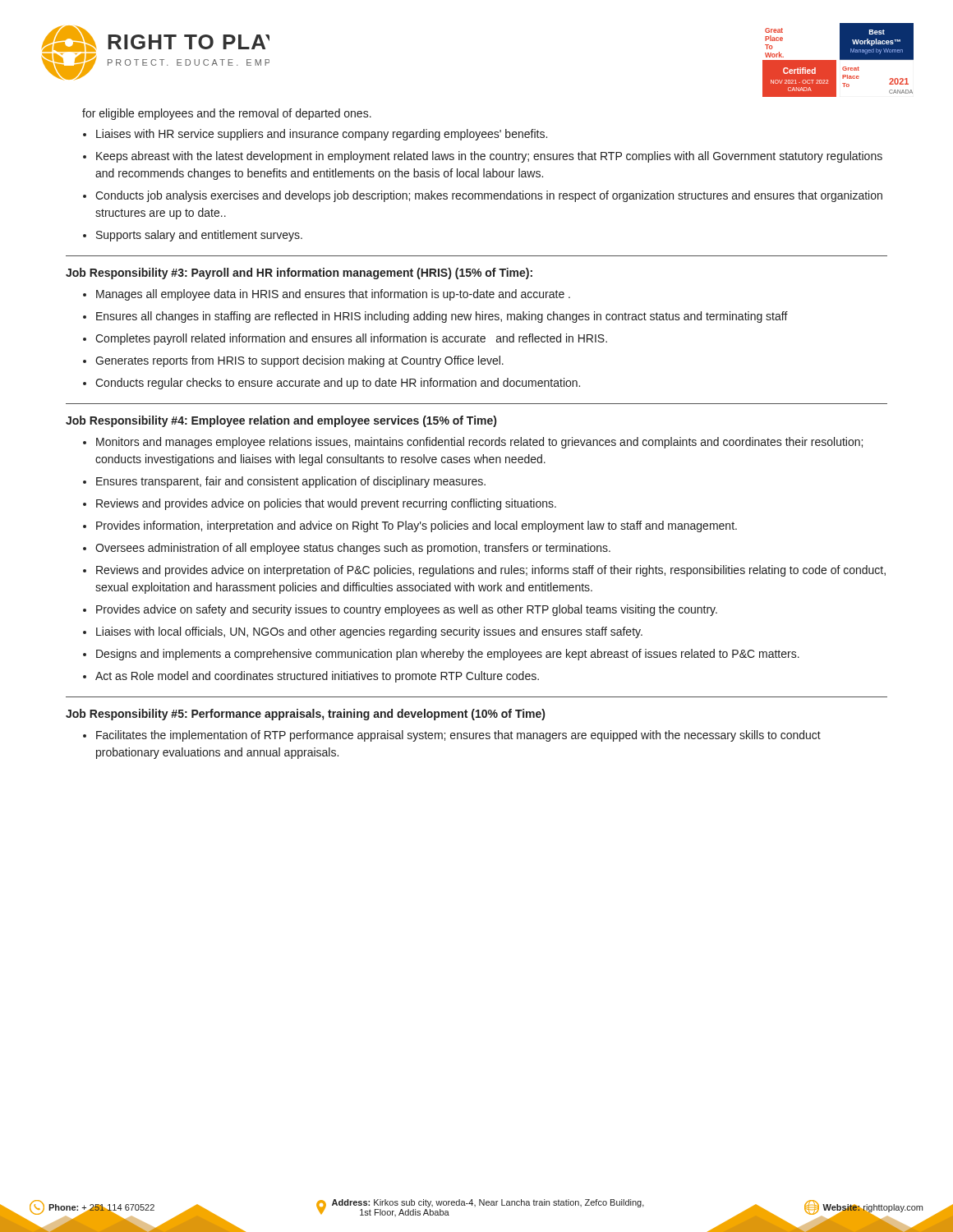Click the passage that begins "Reviews and provides advice on policies that would"

[x=491, y=504]
